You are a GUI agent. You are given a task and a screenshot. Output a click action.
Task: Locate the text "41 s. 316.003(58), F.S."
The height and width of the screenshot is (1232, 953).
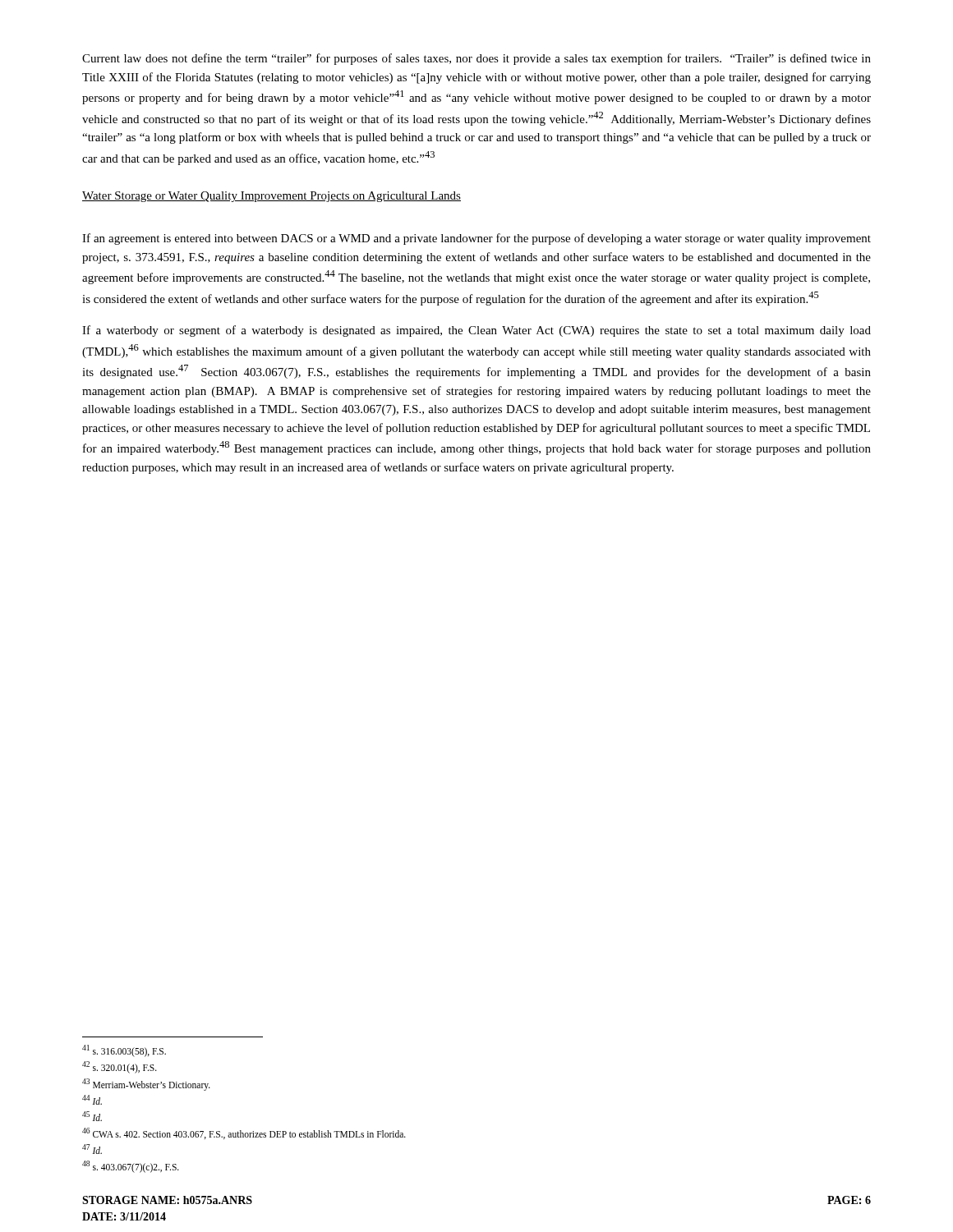tap(124, 1050)
